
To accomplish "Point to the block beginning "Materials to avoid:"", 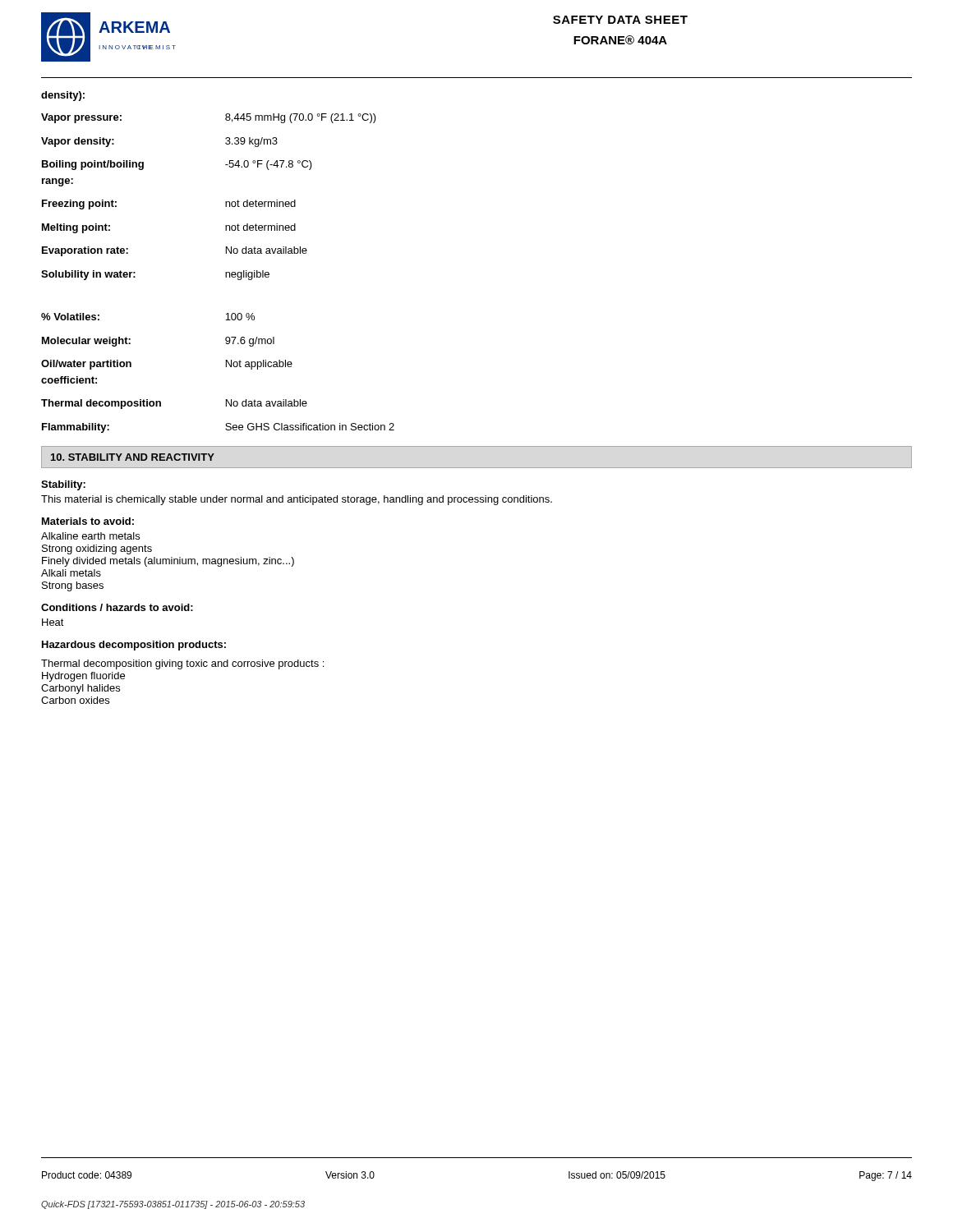I will coord(88,521).
